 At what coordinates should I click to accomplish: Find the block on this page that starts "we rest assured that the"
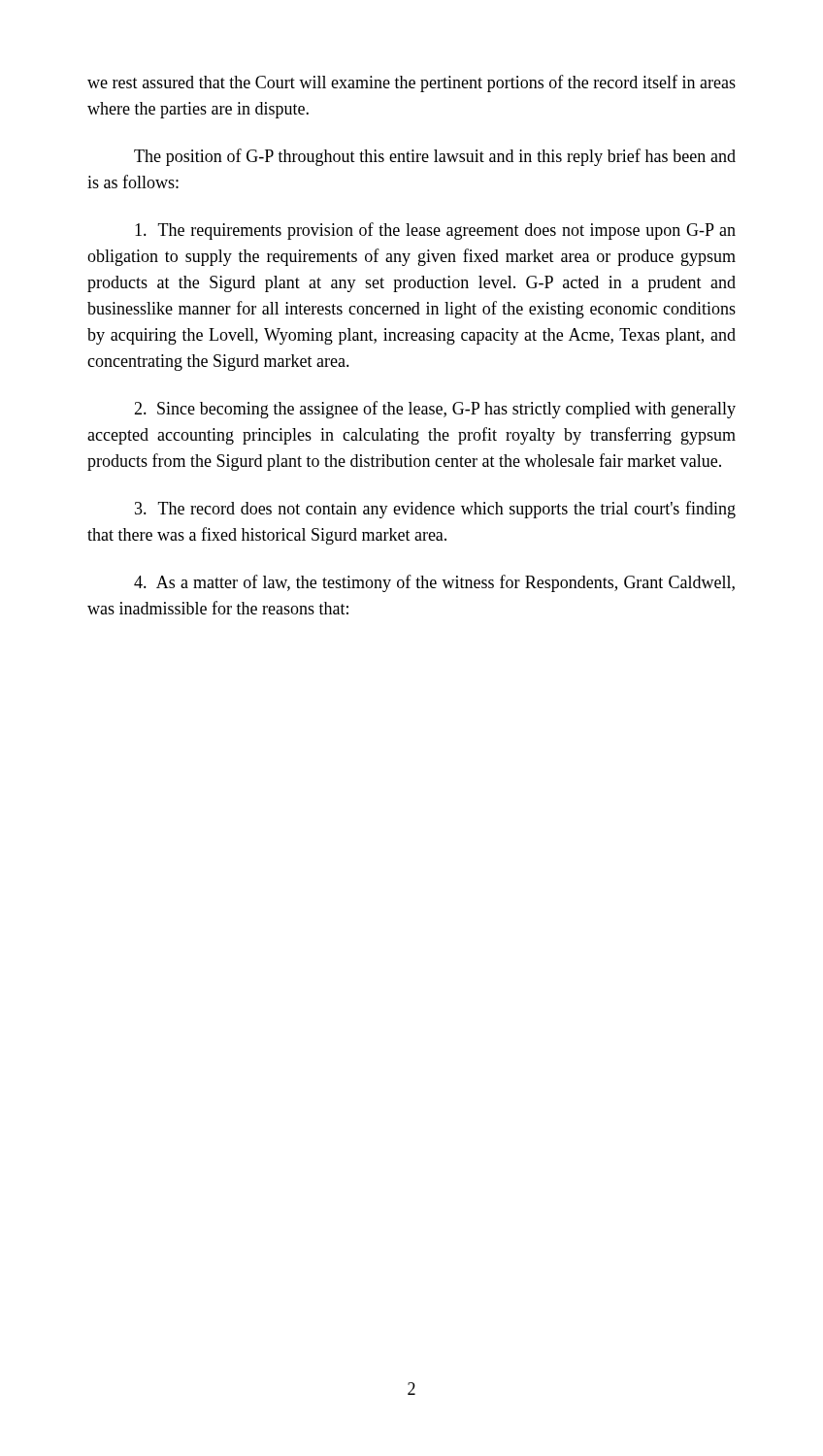[412, 96]
